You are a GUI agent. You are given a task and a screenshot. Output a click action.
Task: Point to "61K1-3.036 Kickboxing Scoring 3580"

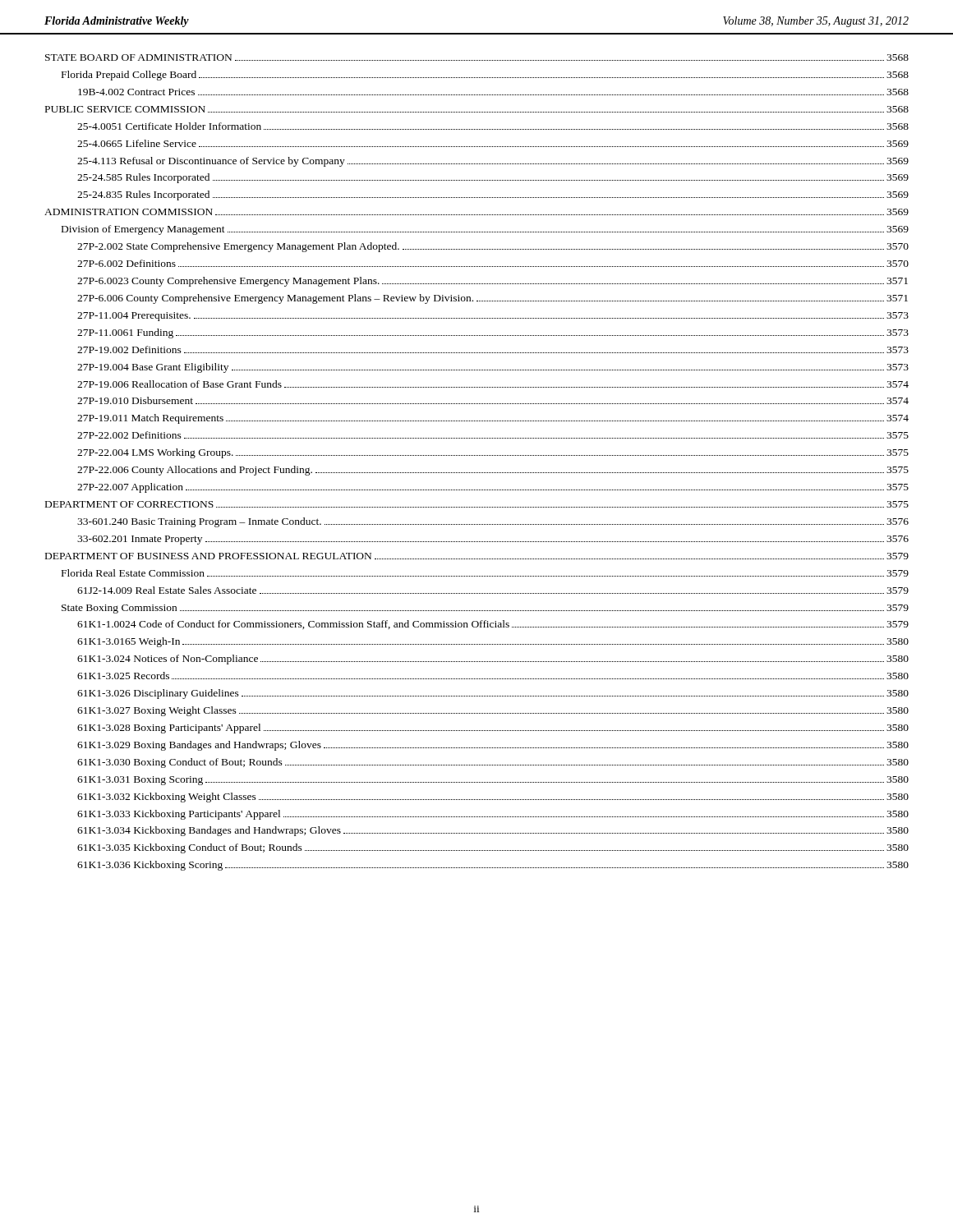(x=493, y=866)
